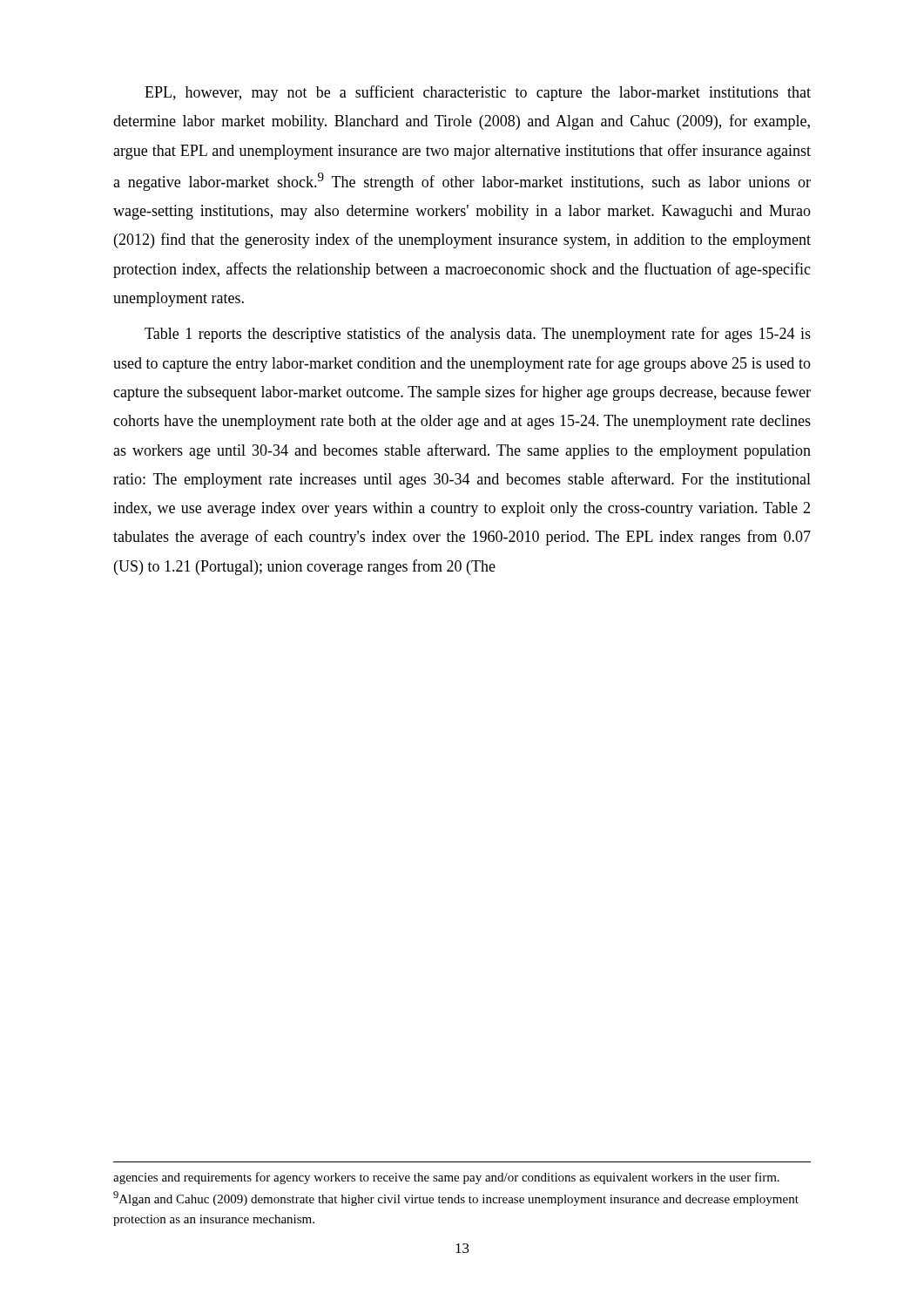The height and width of the screenshot is (1307, 924).
Task: Point to the region starting "agencies and requirements for agency workers to"
Action: click(462, 1198)
